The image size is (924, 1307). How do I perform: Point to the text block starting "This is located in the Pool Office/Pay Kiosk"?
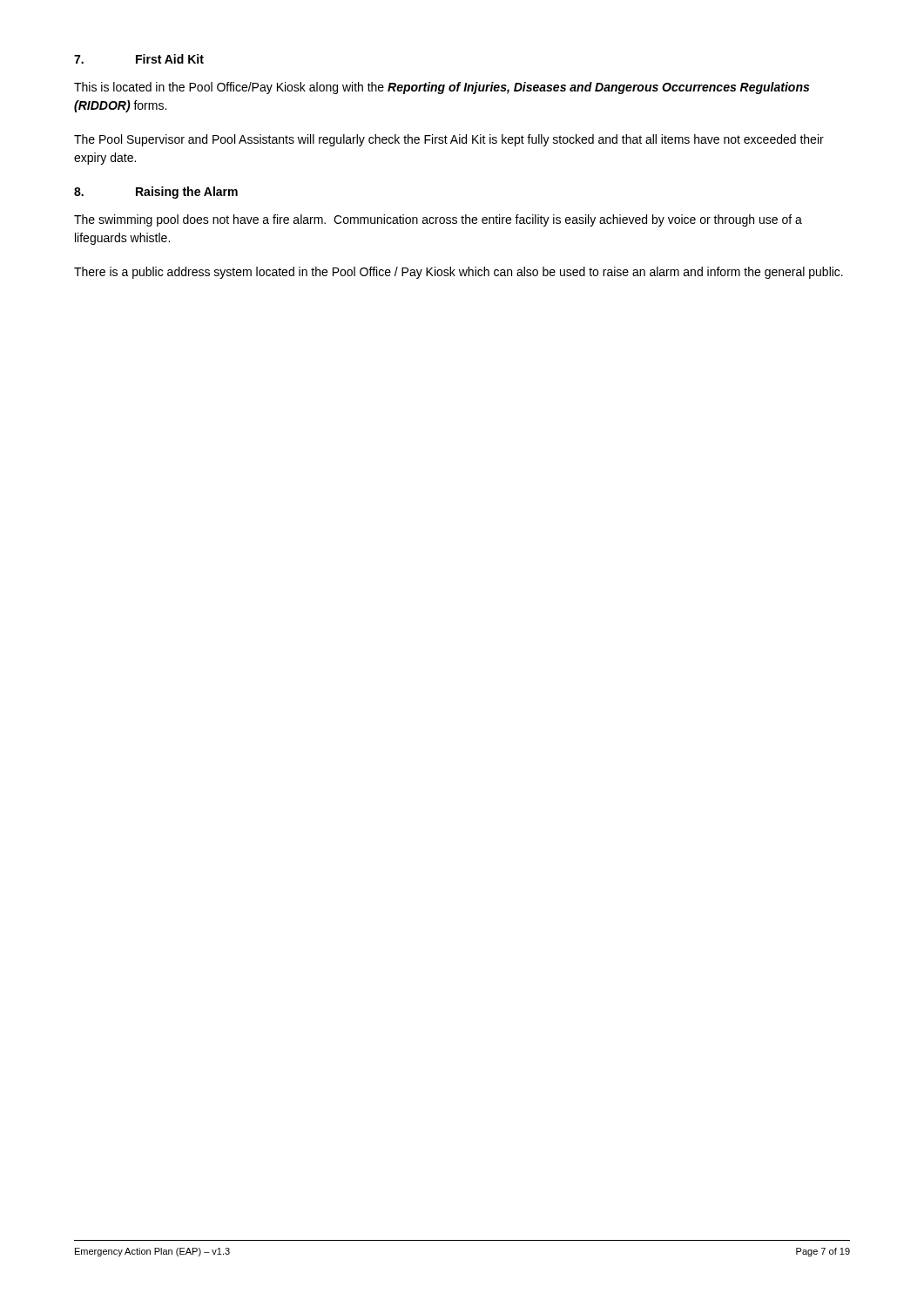442,96
